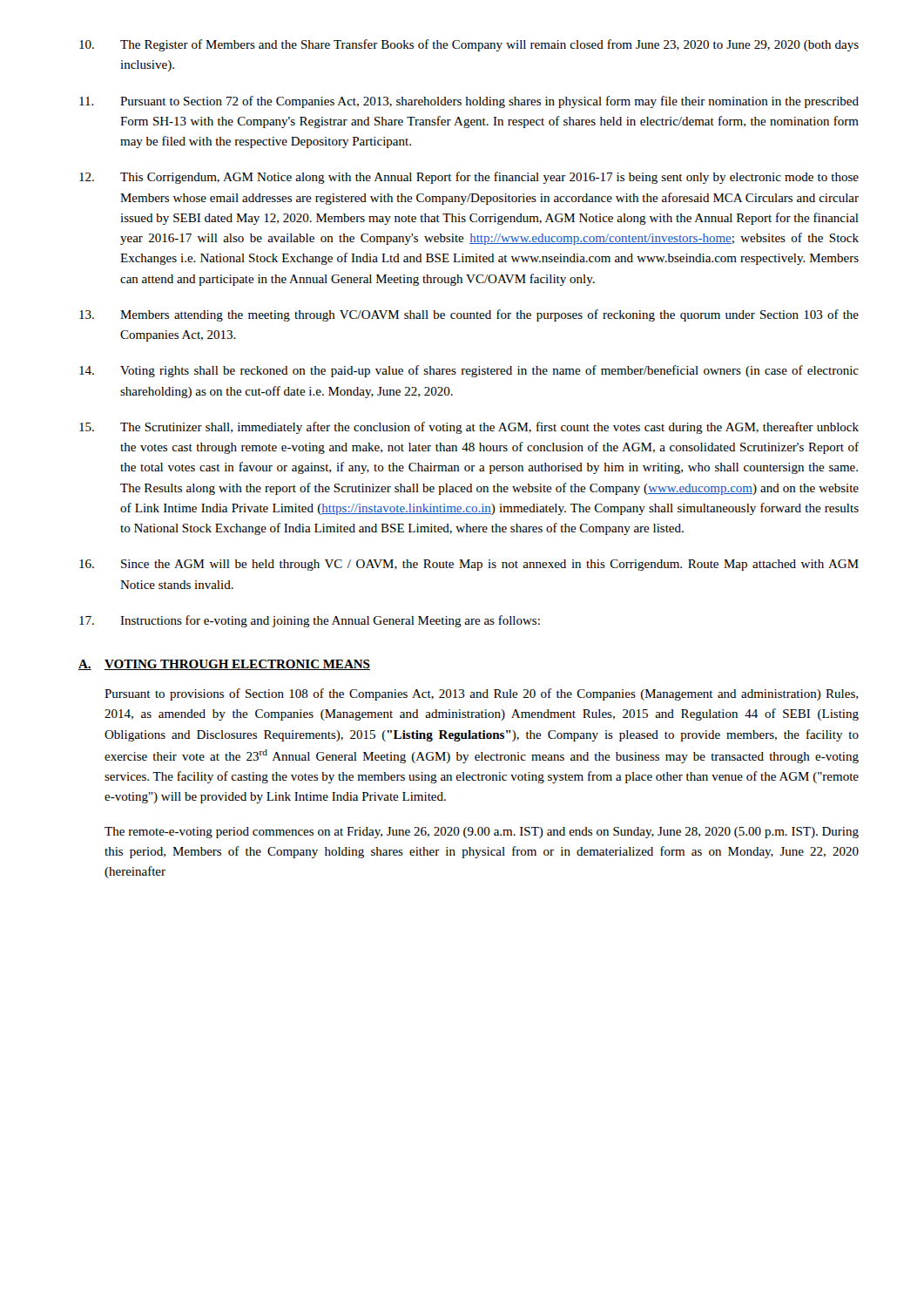The height and width of the screenshot is (1307, 924).
Task: Select the text block starting "A. VOTING THROUGH"
Action: tap(224, 664)
